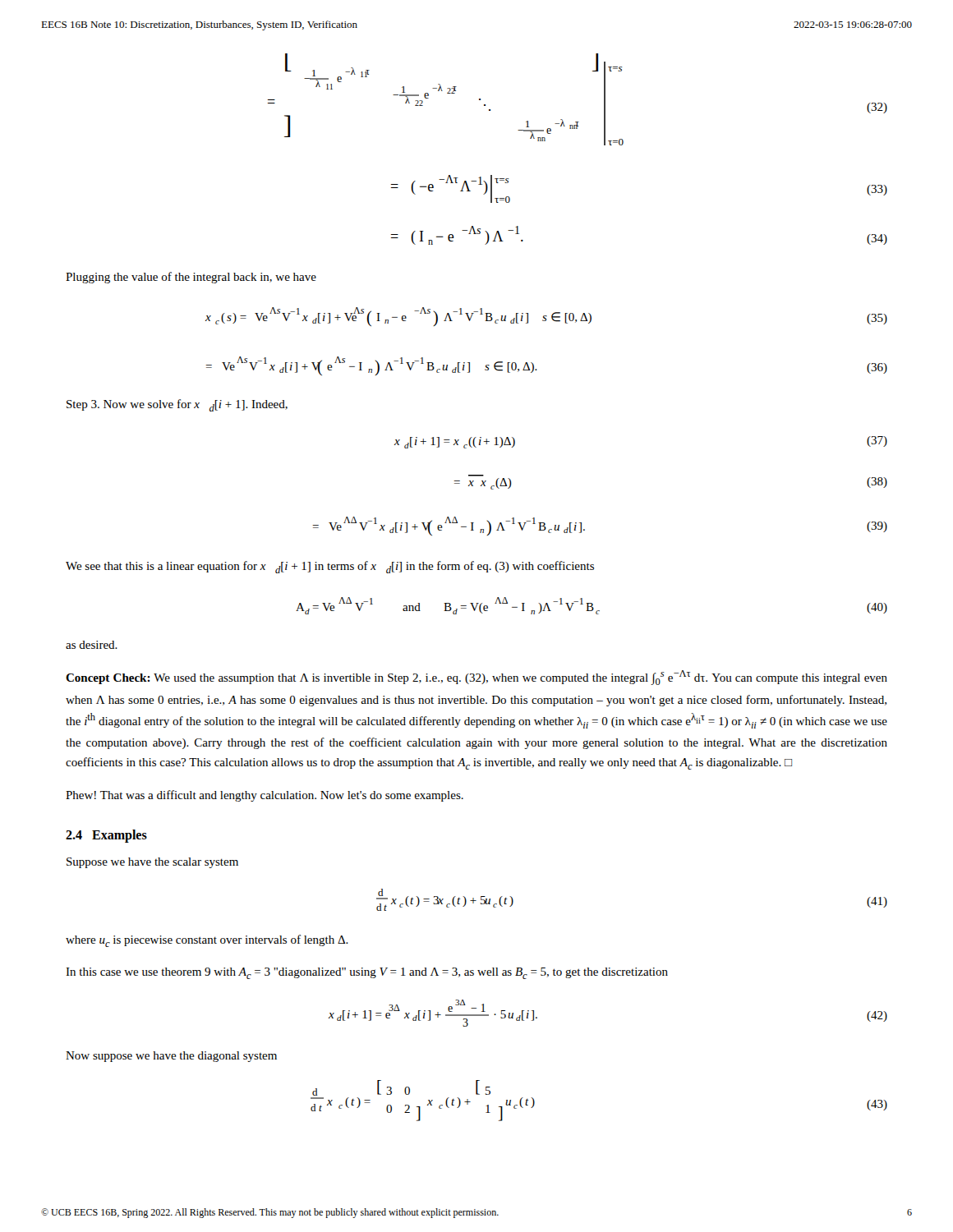Locate the formula that says "= x⃗ x⃗"
Screen dimensions: 1232x953
coord(476,482)
